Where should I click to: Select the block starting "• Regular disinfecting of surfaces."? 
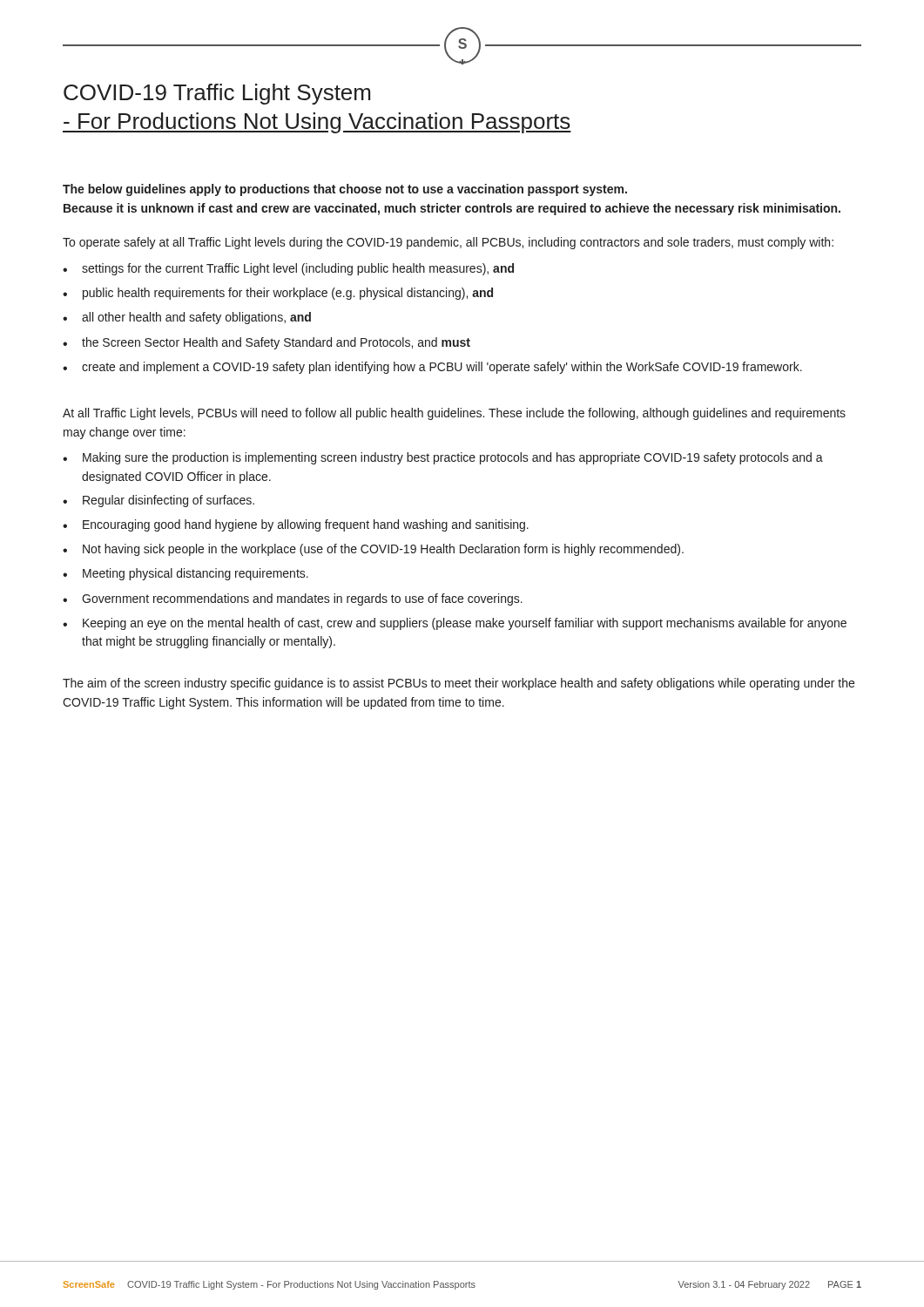(158, 501)
